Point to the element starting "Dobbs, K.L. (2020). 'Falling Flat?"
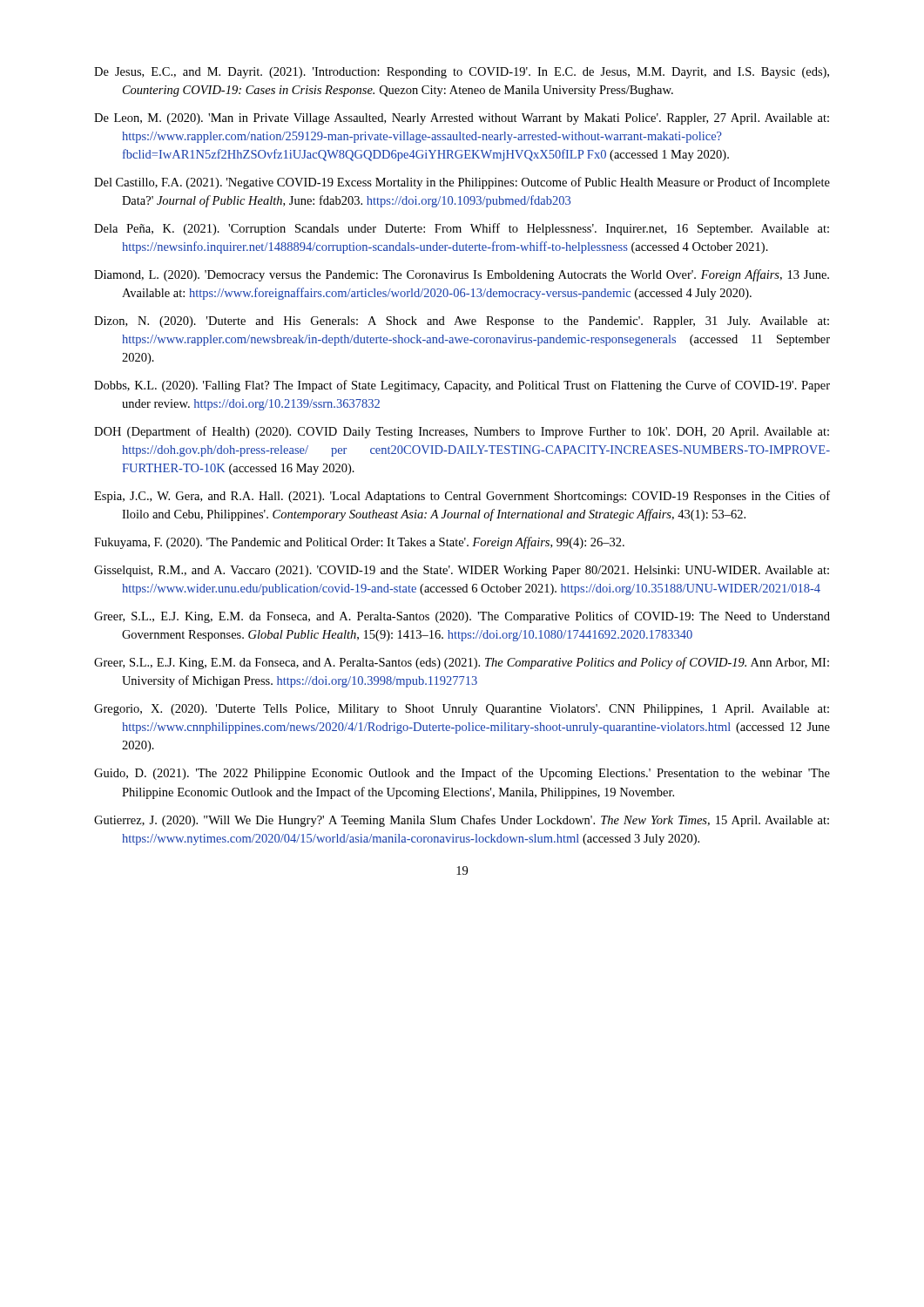Screen dimensions: 1307x924 [462, 395]
